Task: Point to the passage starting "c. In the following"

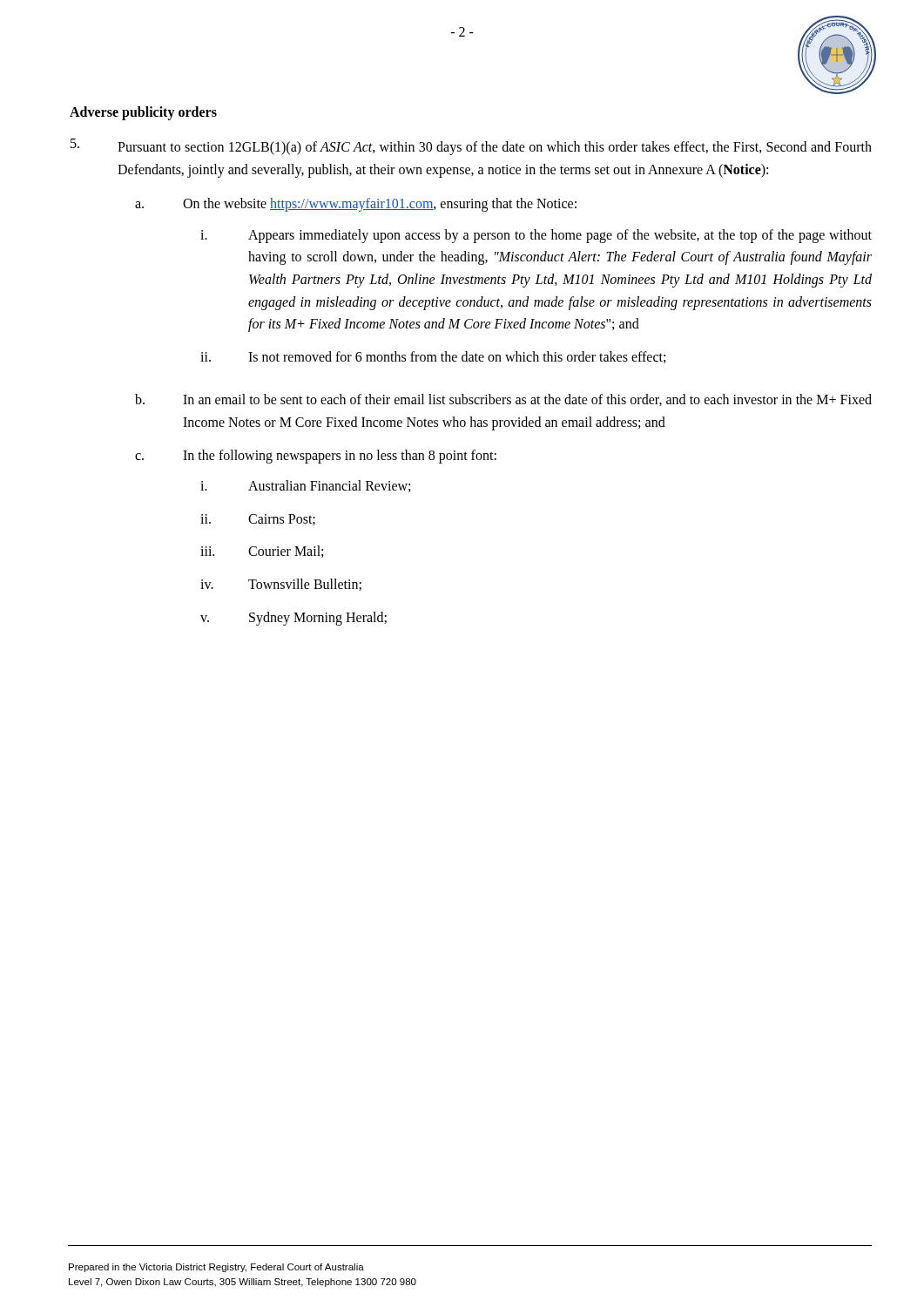Action: (316, 457)
